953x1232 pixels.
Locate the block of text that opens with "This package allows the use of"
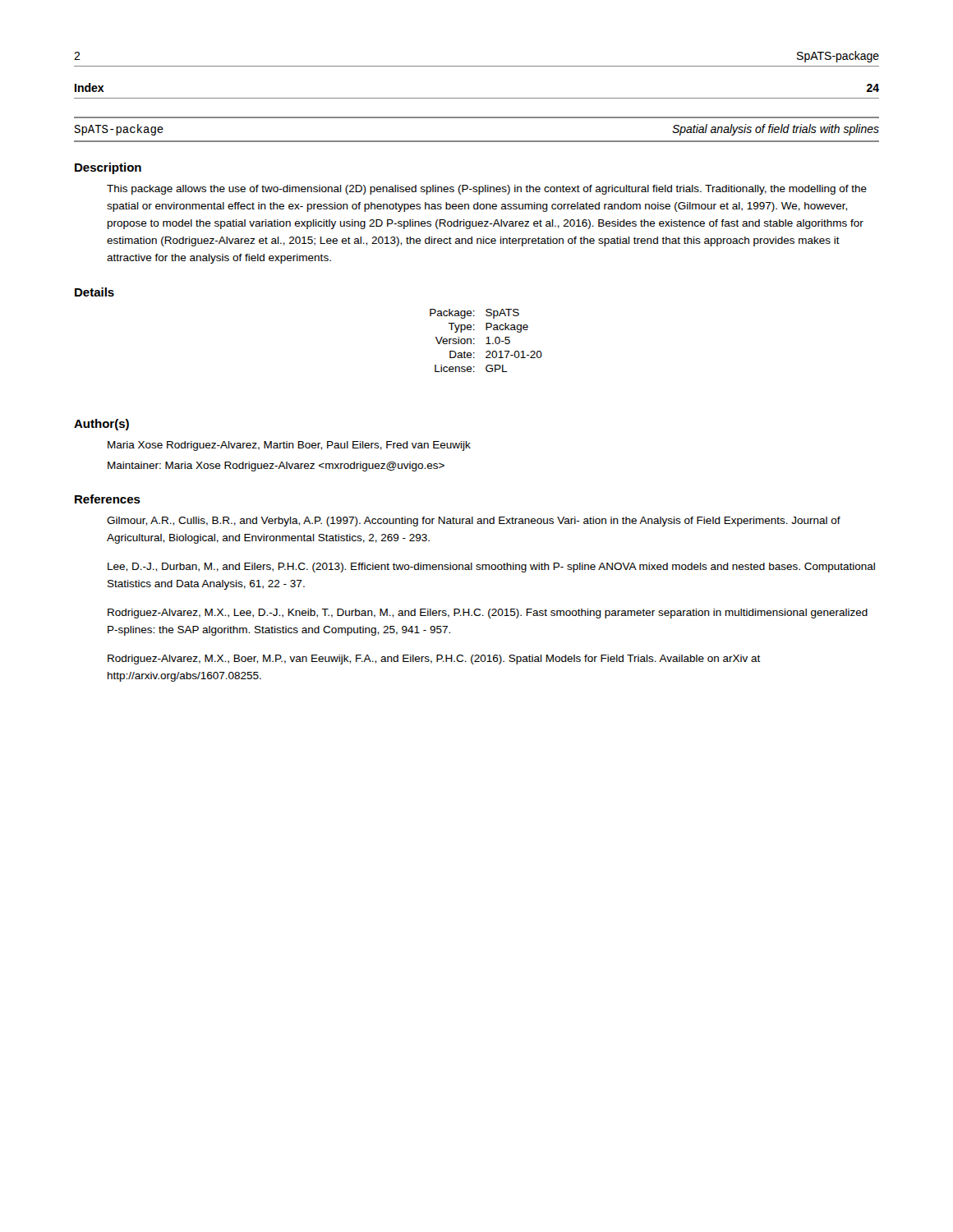point(487,223)
